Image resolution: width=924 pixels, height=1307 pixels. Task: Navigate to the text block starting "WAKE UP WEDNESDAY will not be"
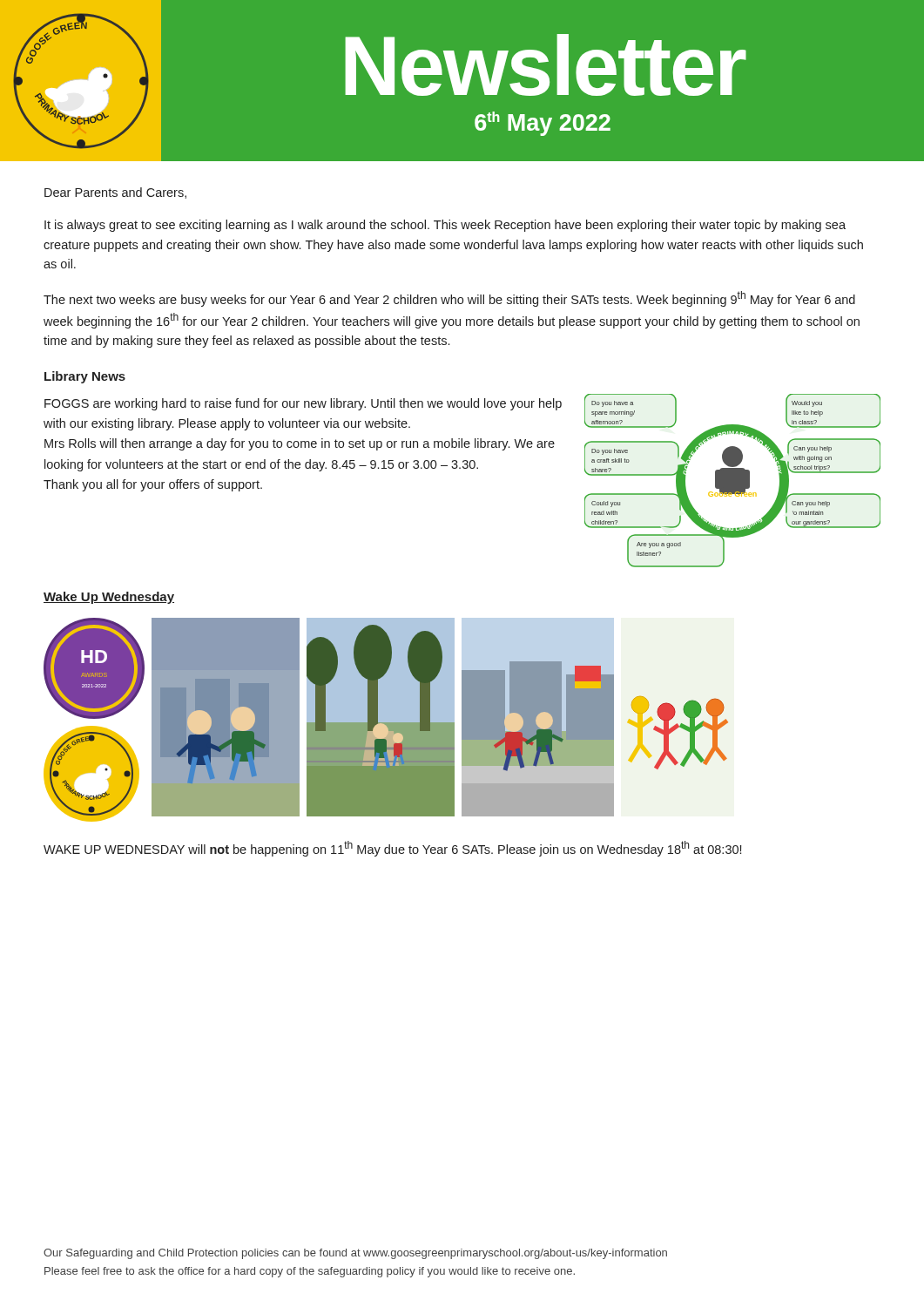pyautogui.click(x=393, y=848)
